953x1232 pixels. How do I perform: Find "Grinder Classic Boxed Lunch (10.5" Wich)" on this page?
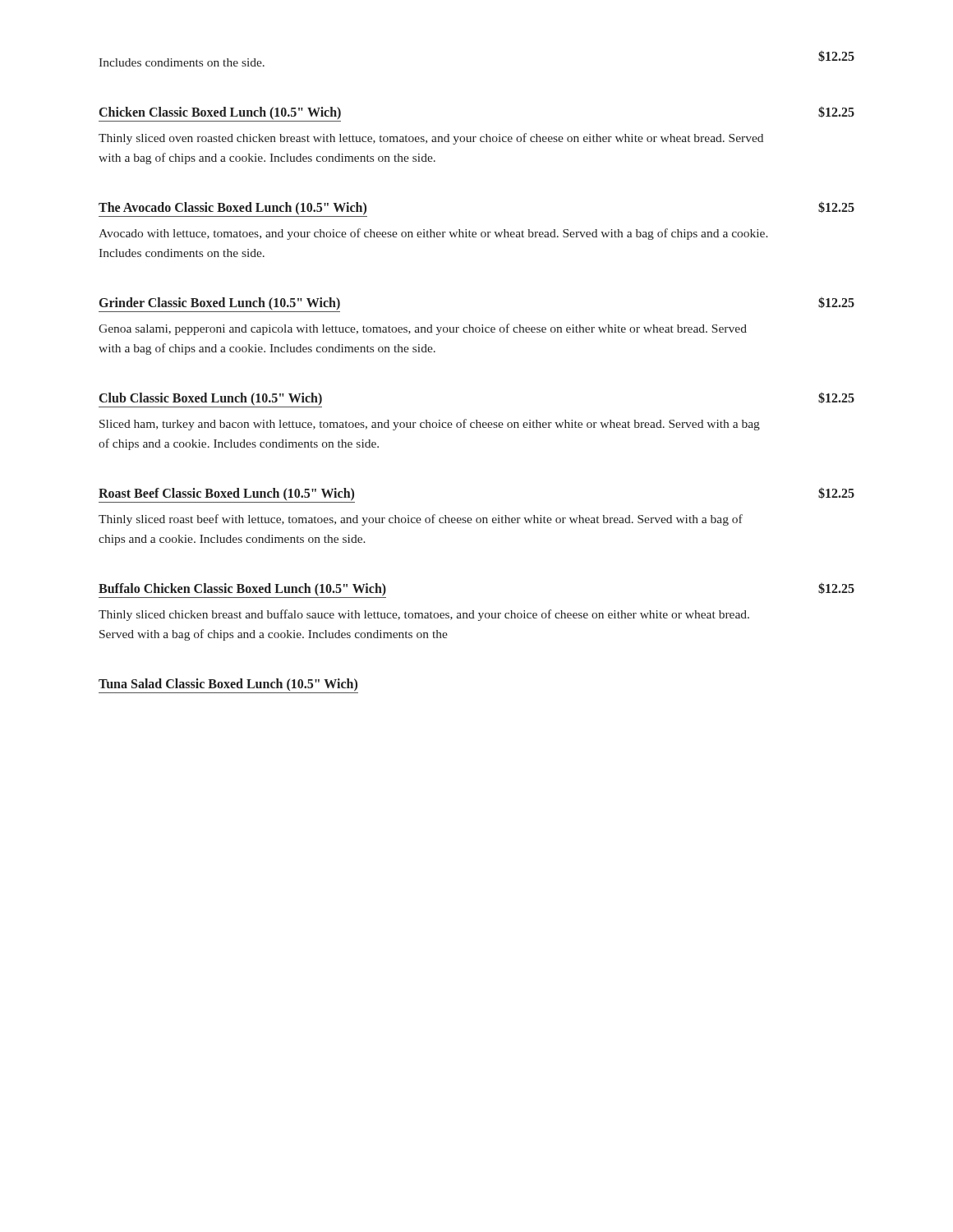click(219, 303)
